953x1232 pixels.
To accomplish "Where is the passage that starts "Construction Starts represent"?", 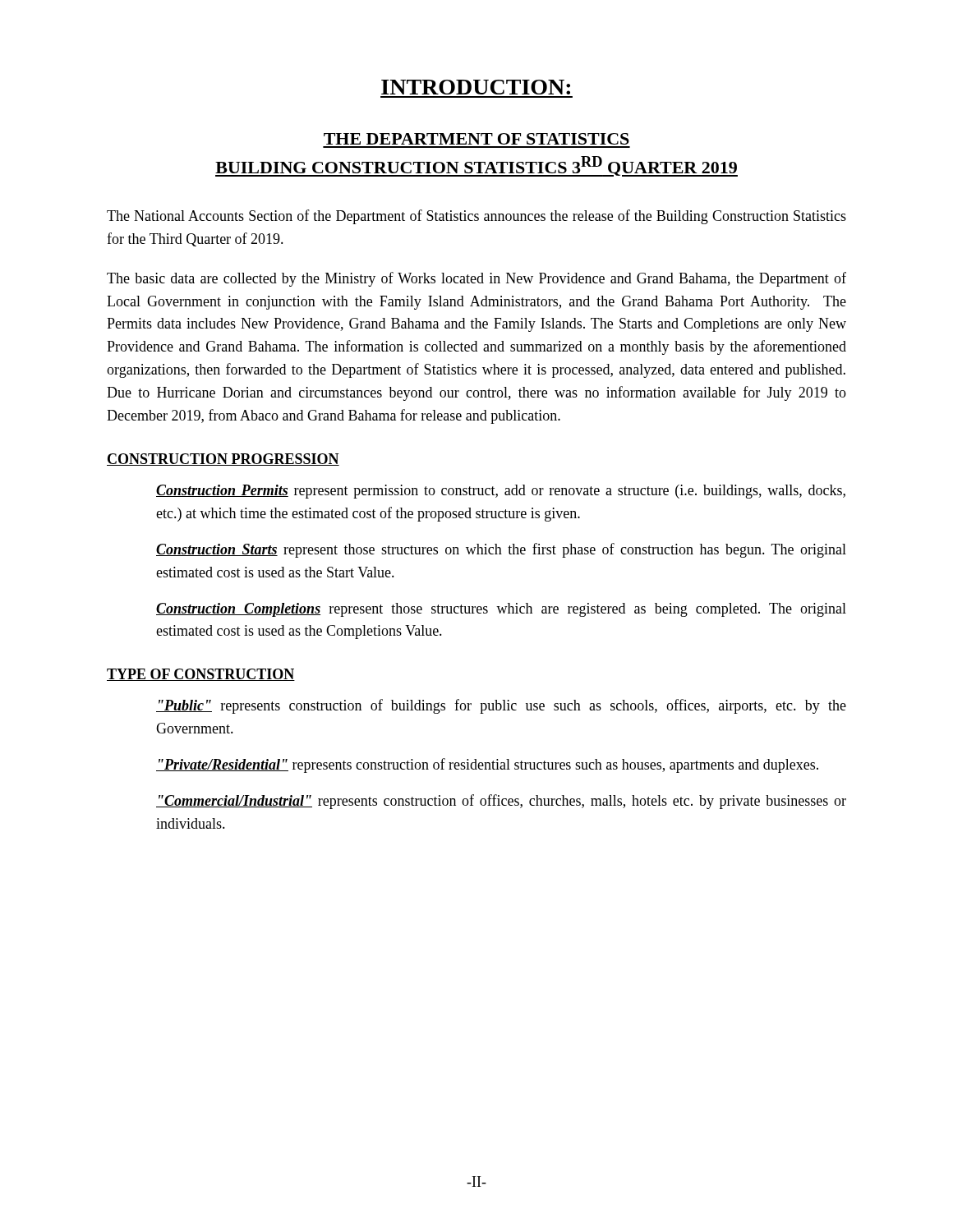I will tap(501, 561).
